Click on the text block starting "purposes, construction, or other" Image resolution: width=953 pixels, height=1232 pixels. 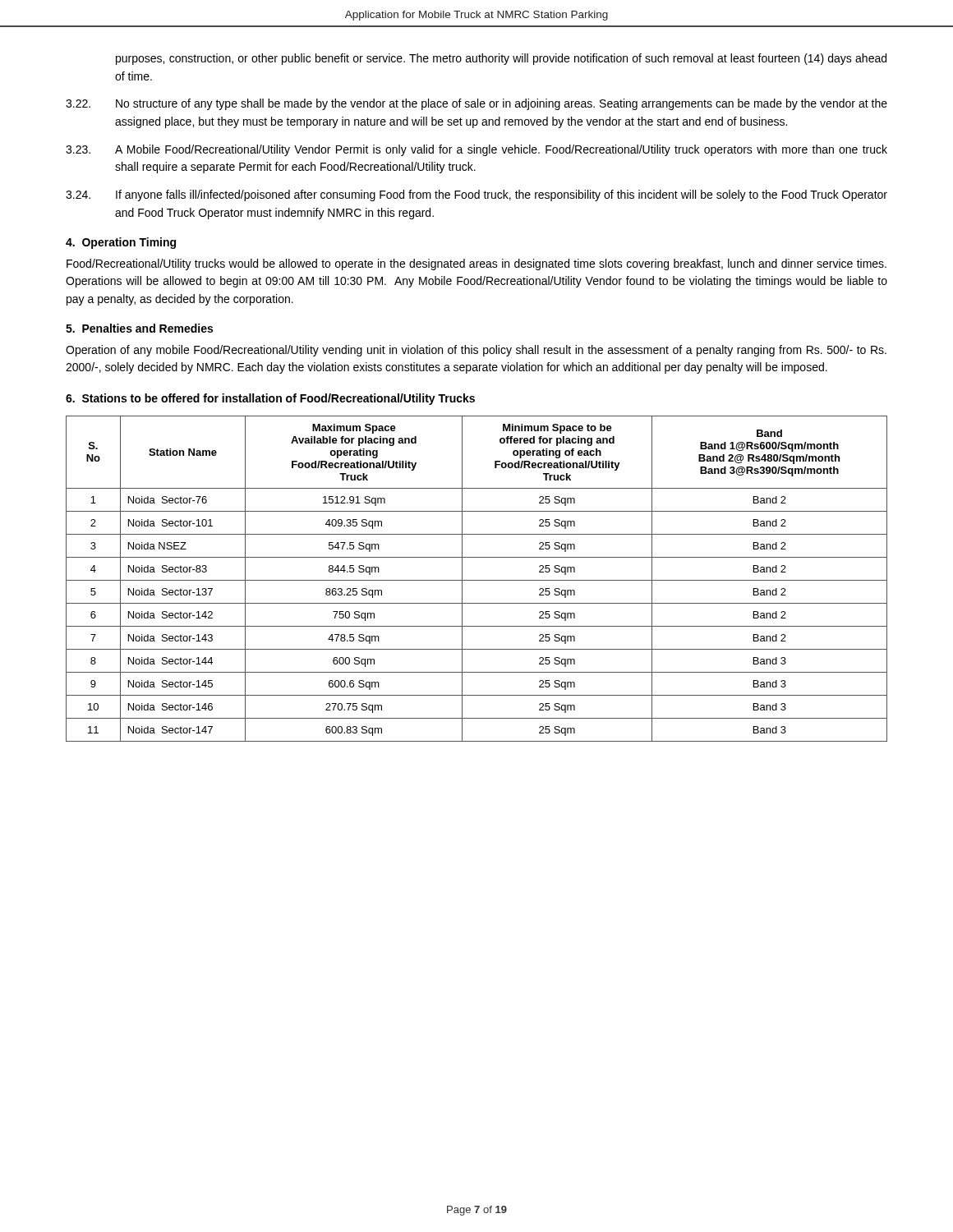point(501,67)
